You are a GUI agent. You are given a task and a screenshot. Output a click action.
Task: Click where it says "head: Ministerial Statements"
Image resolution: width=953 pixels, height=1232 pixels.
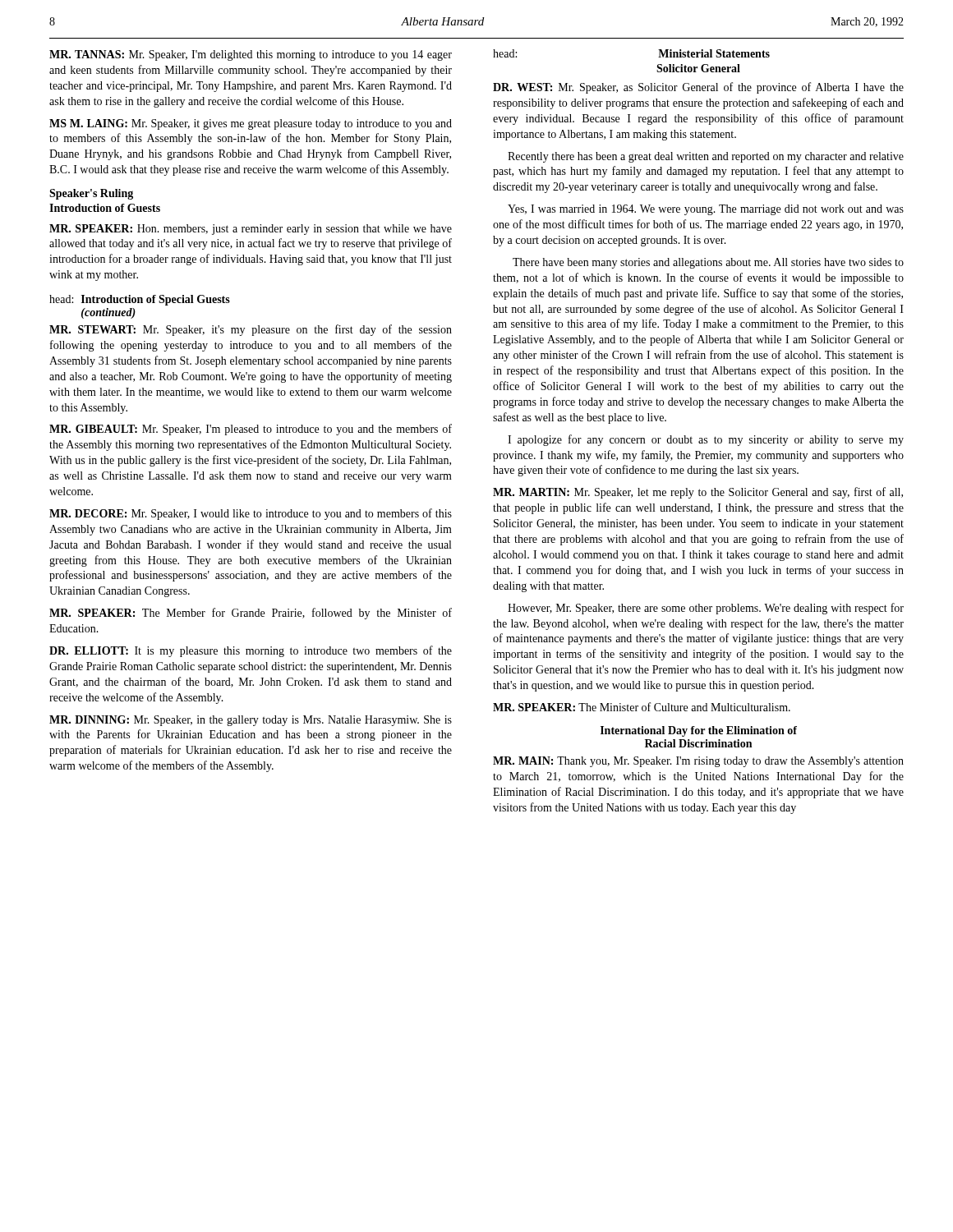click(x=698, y=54)
